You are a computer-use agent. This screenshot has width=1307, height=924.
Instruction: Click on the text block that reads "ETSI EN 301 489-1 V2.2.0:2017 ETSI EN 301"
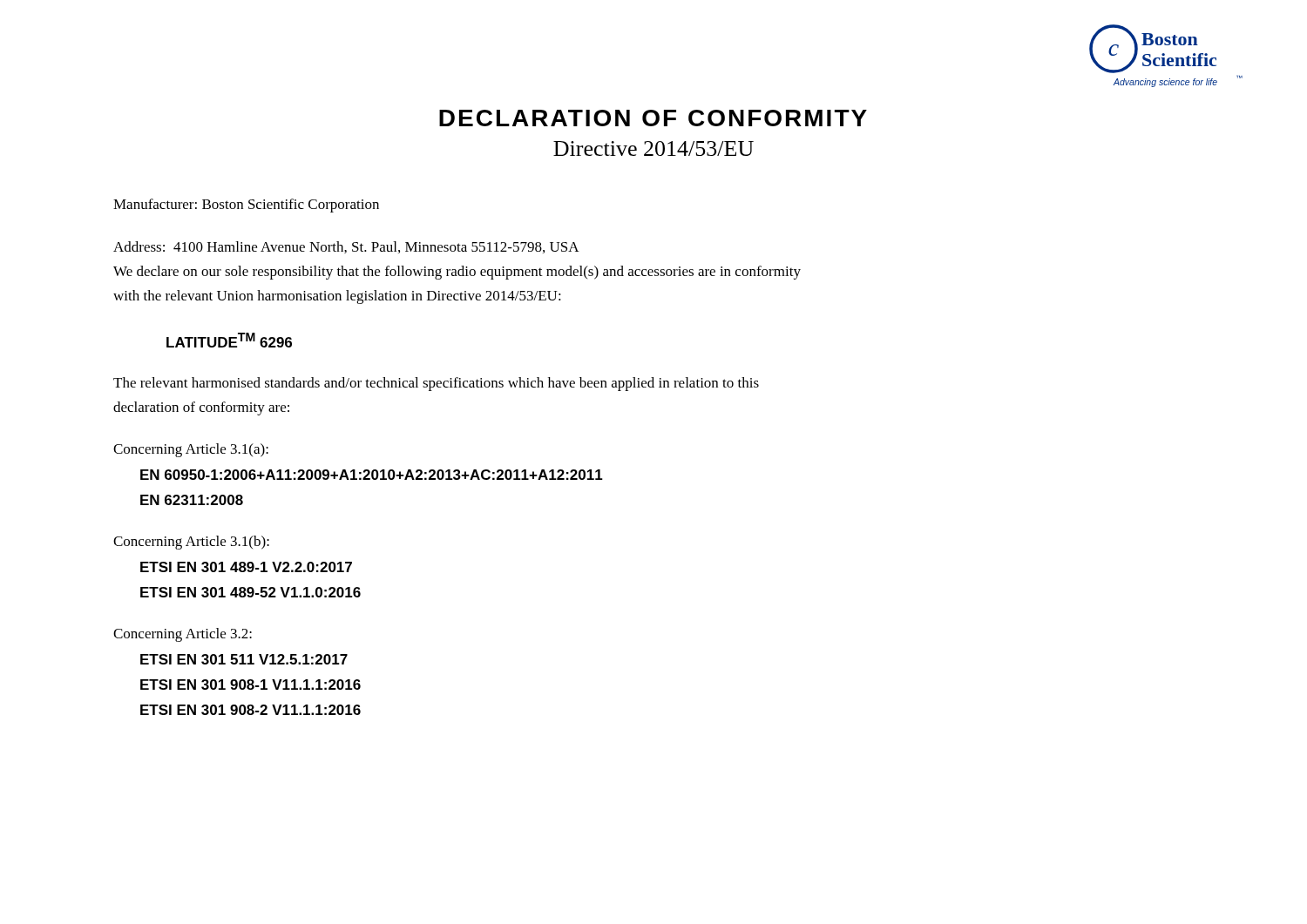[250, 580]
